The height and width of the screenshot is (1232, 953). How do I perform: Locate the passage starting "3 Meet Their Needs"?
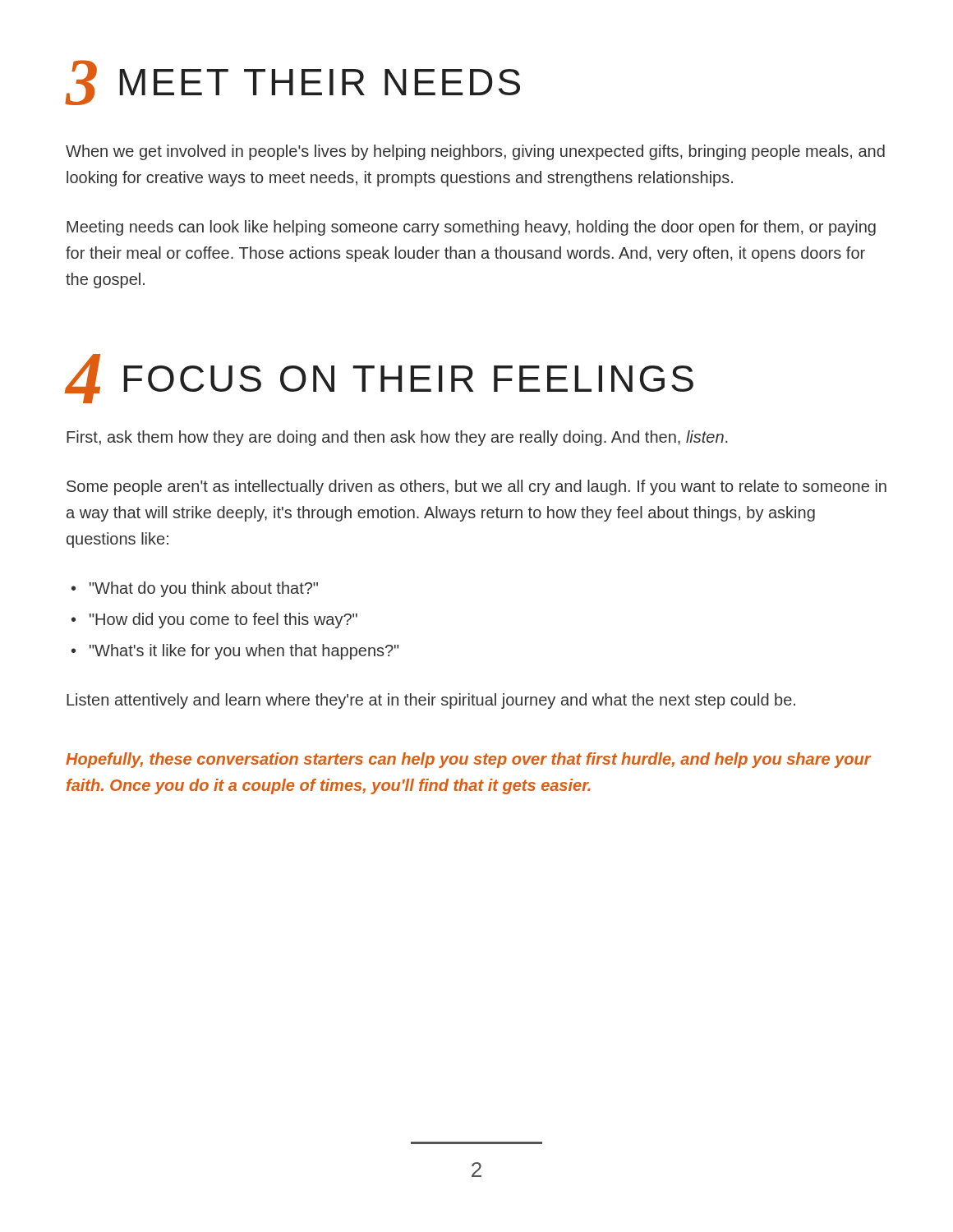295,82
